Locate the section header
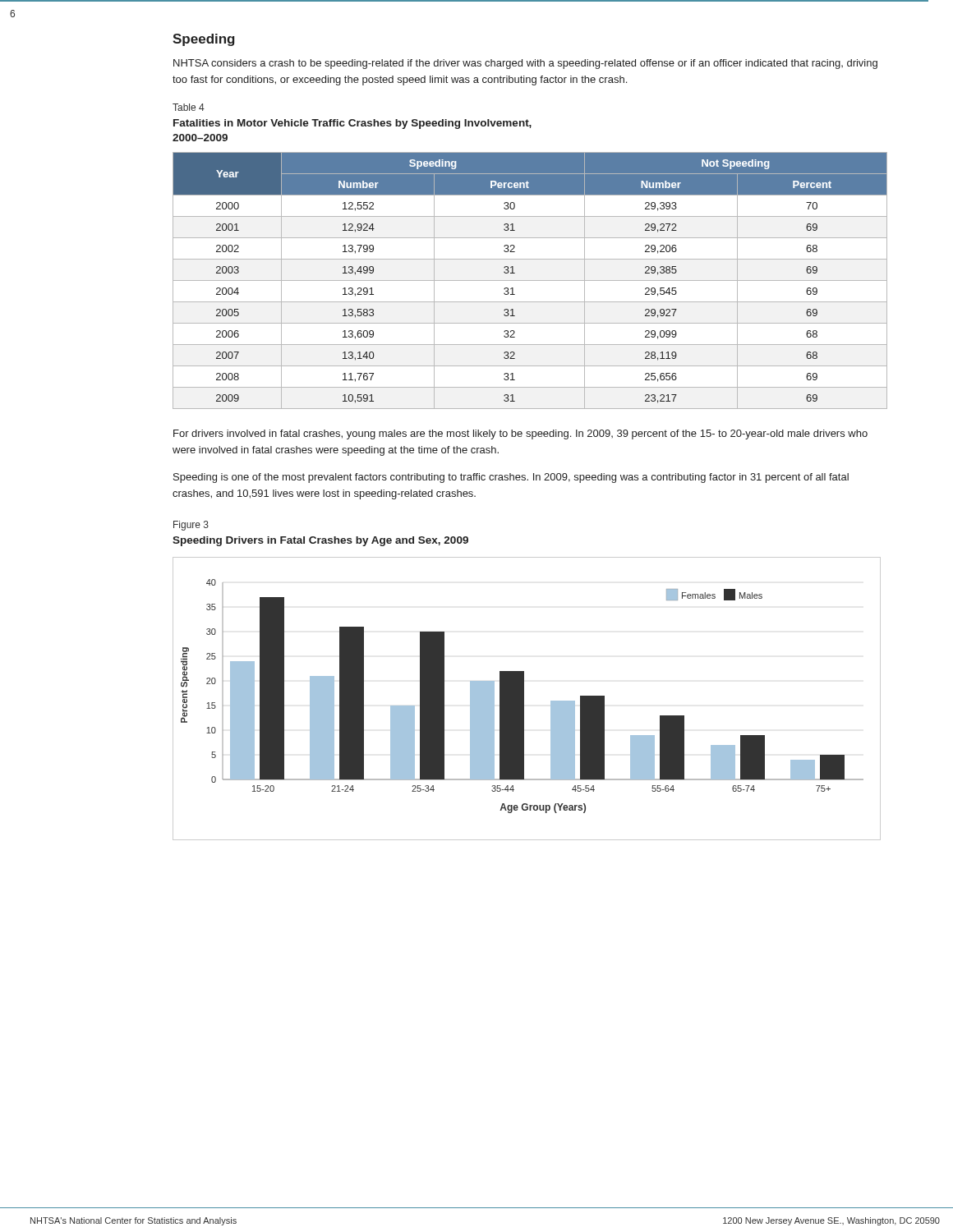The height and width of the screenshot is (1232, 953). click(x=204, y=39)
